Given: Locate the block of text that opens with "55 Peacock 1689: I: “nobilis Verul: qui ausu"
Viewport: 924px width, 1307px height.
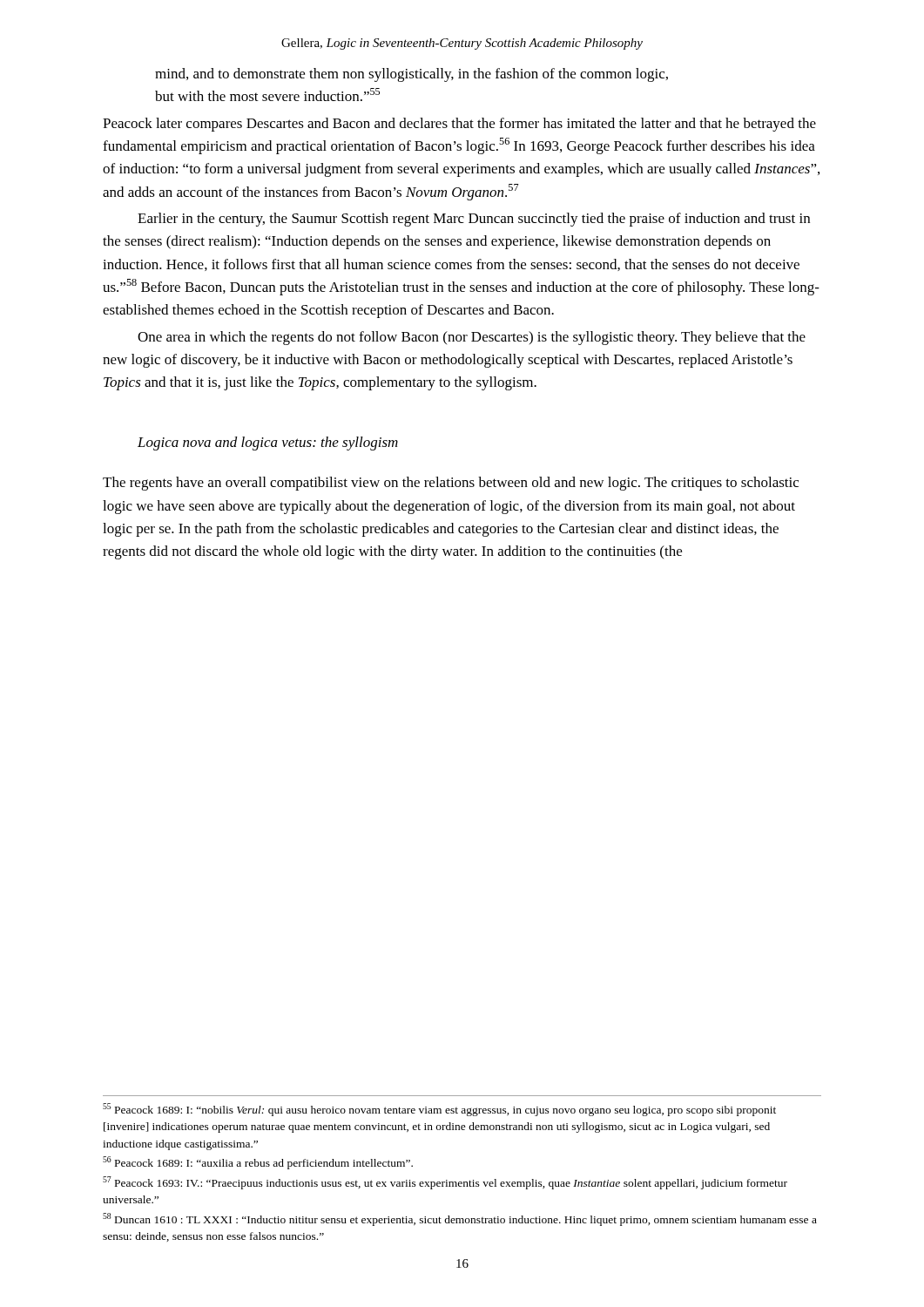Looking at the screenshot, I should point(439,1125).
